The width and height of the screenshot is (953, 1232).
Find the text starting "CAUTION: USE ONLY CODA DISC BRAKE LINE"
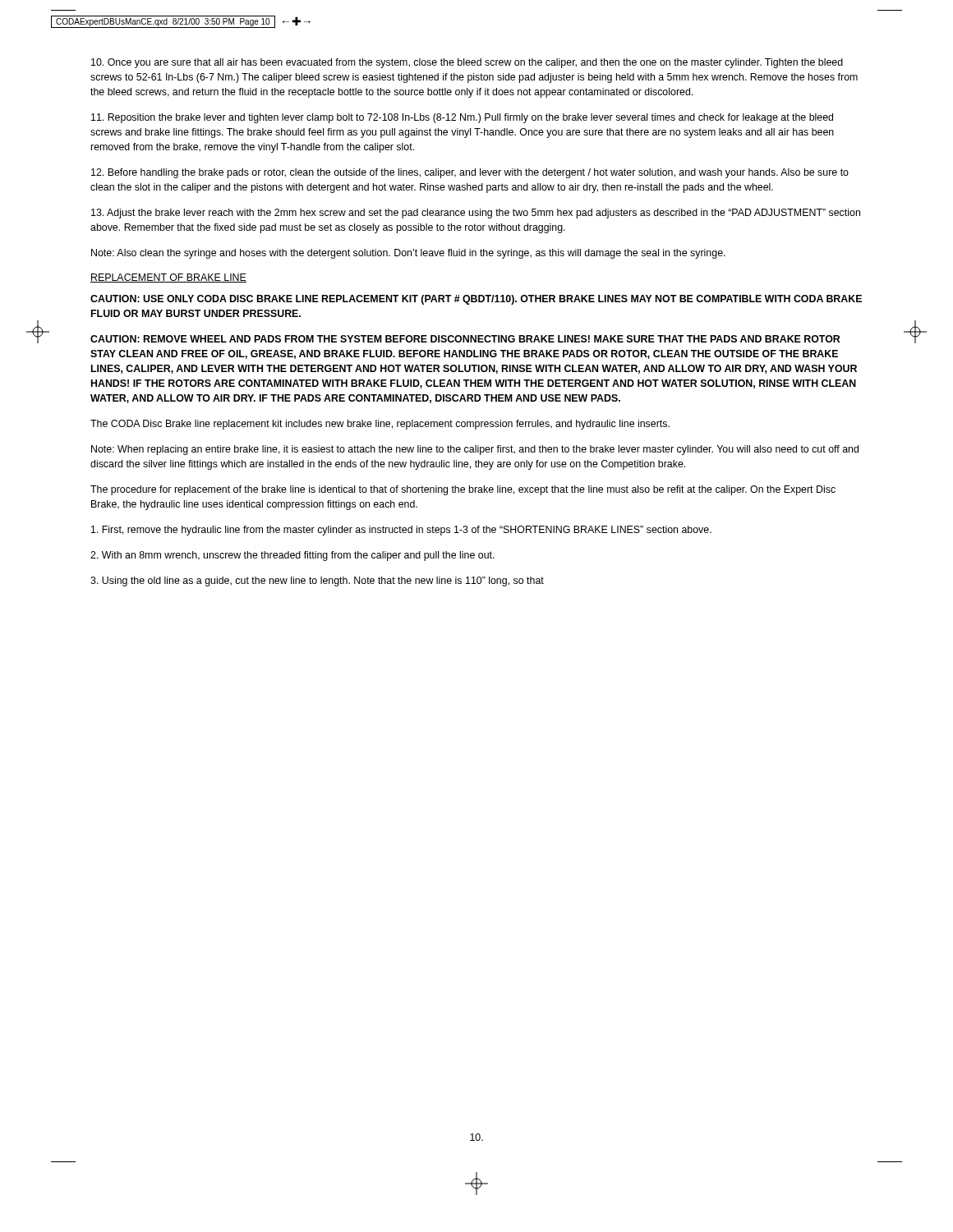(x=476, y=306)
